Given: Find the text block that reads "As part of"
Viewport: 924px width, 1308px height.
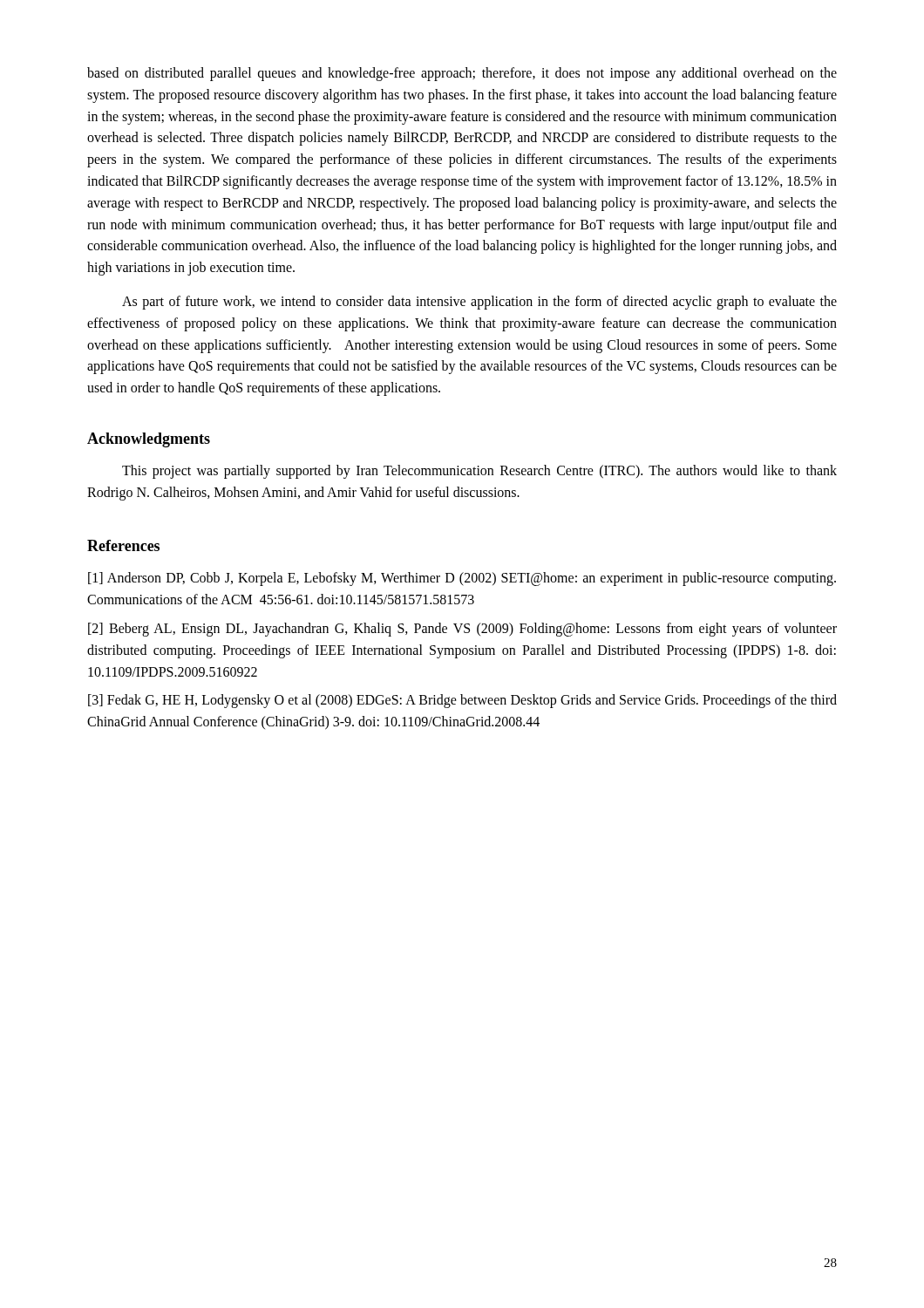Looking at the screenshot, I should [x=462, y=345].
